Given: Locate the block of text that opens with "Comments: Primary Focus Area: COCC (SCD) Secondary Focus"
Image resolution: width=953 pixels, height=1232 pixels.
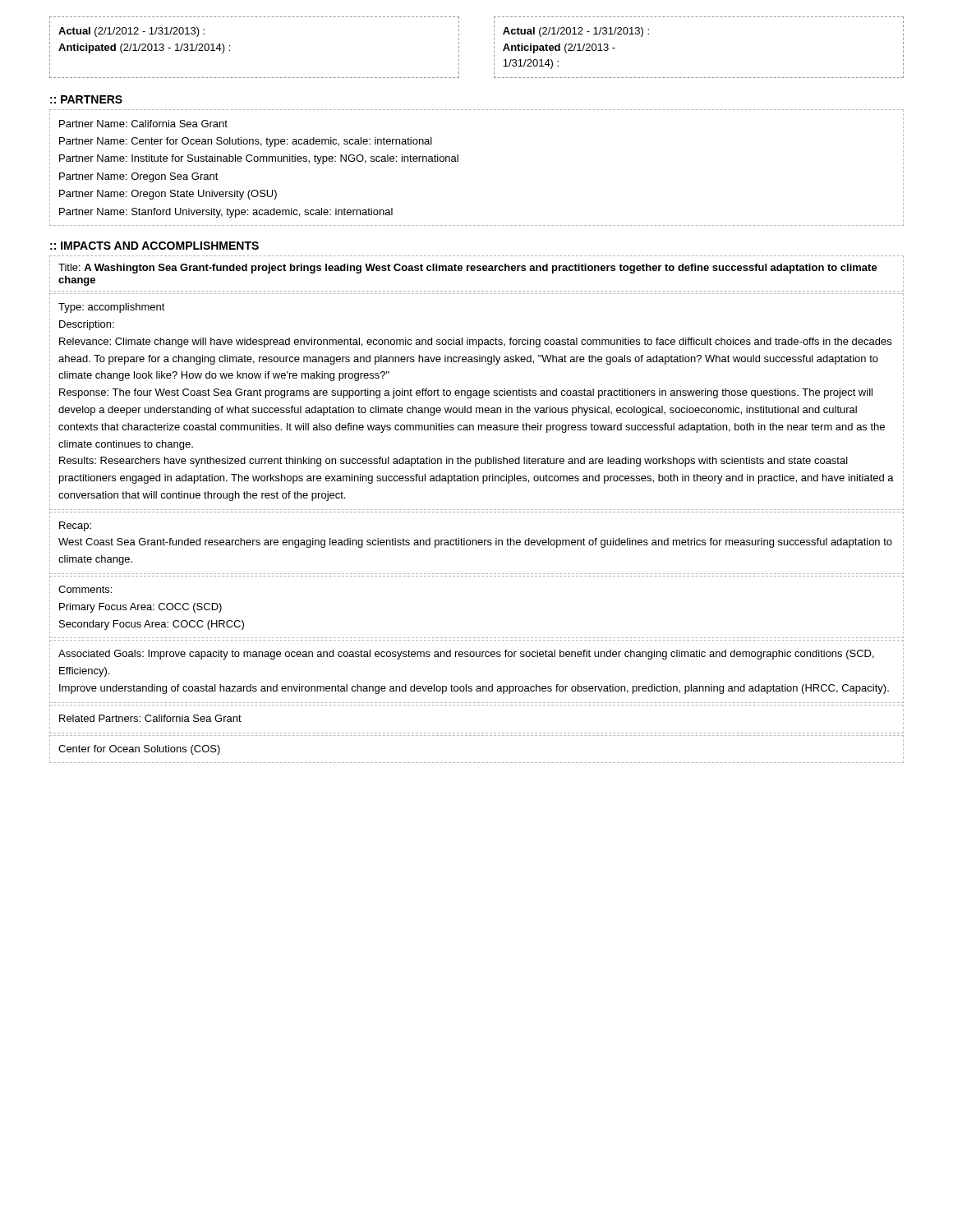Looking at the screenshot, I should pyautogui.click(x=152, y=606).
